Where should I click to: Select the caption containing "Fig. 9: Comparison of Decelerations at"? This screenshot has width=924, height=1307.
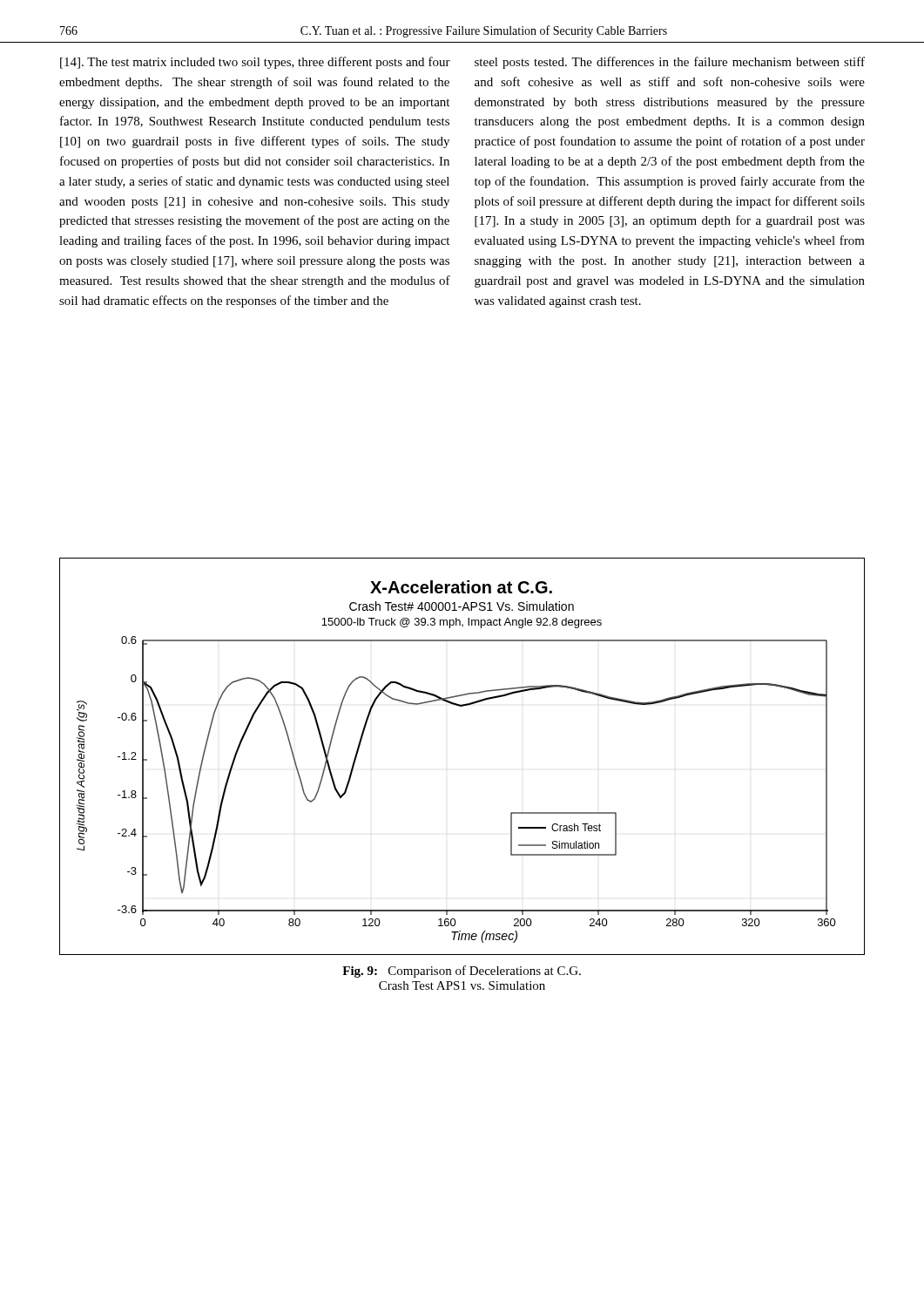(462, 978)
